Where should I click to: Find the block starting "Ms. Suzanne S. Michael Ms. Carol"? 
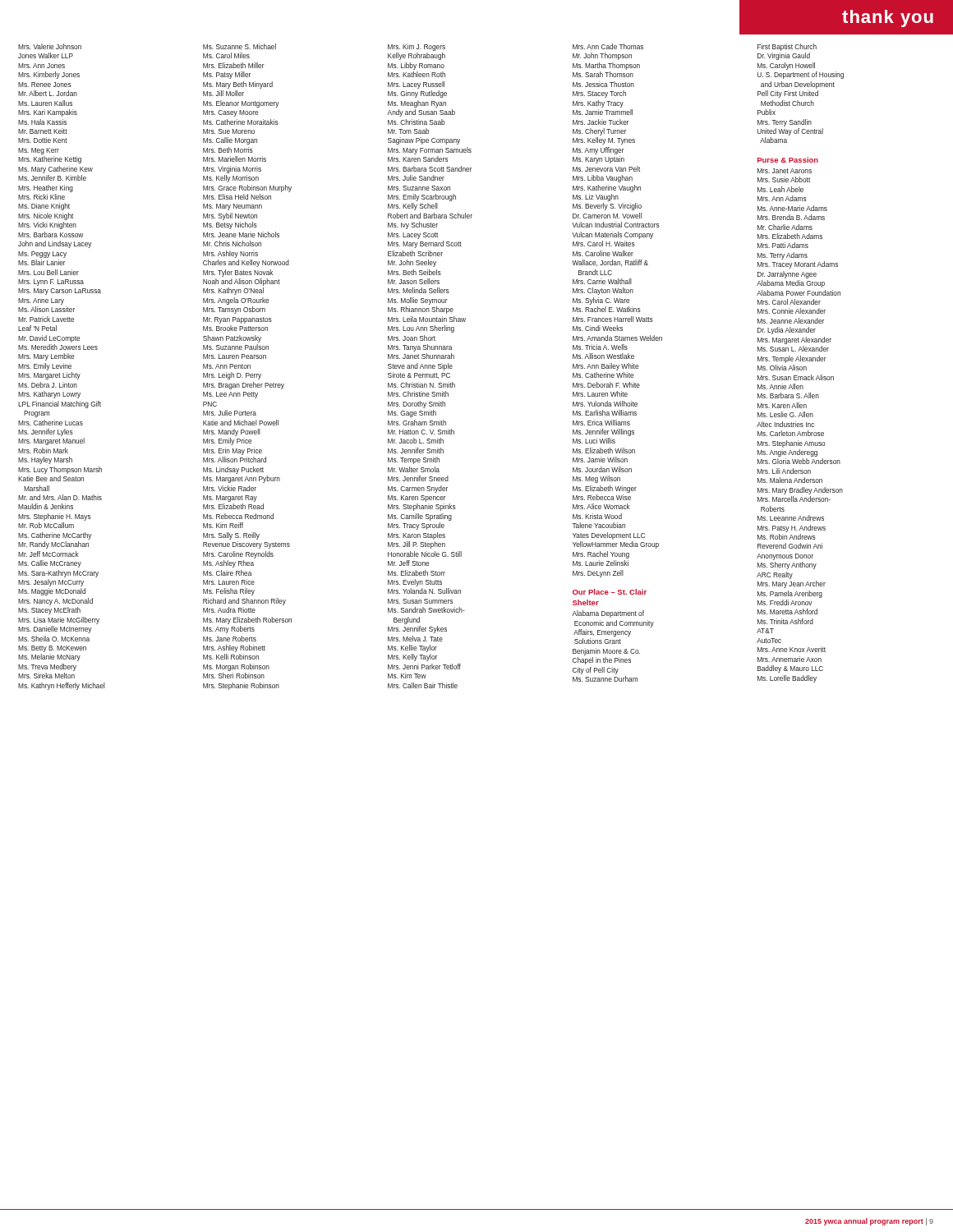(239, 46)
